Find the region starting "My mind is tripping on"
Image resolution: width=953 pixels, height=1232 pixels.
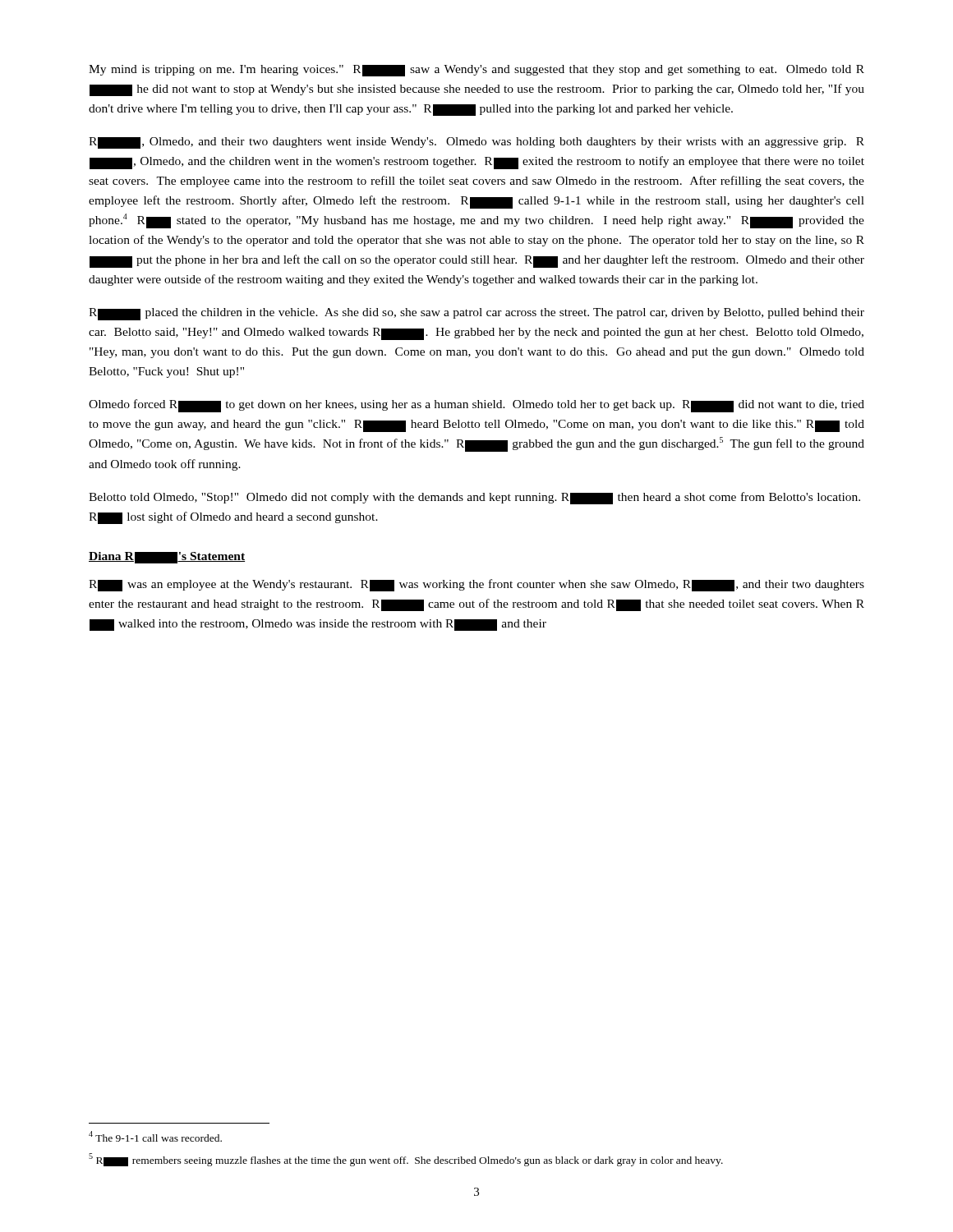pyautogui.click(x=476, y=89)
